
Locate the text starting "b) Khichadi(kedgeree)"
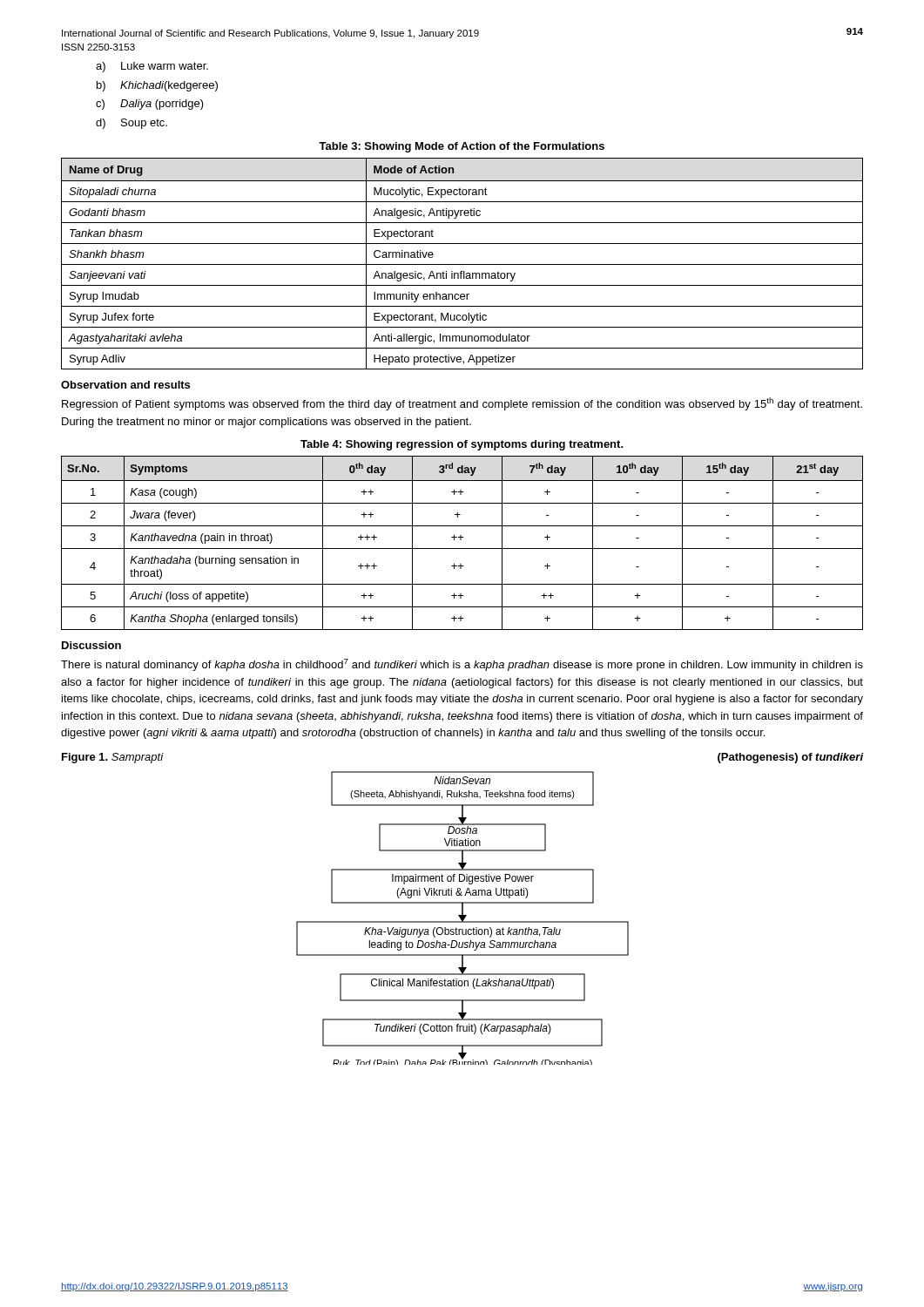click(x=157, y=85)
